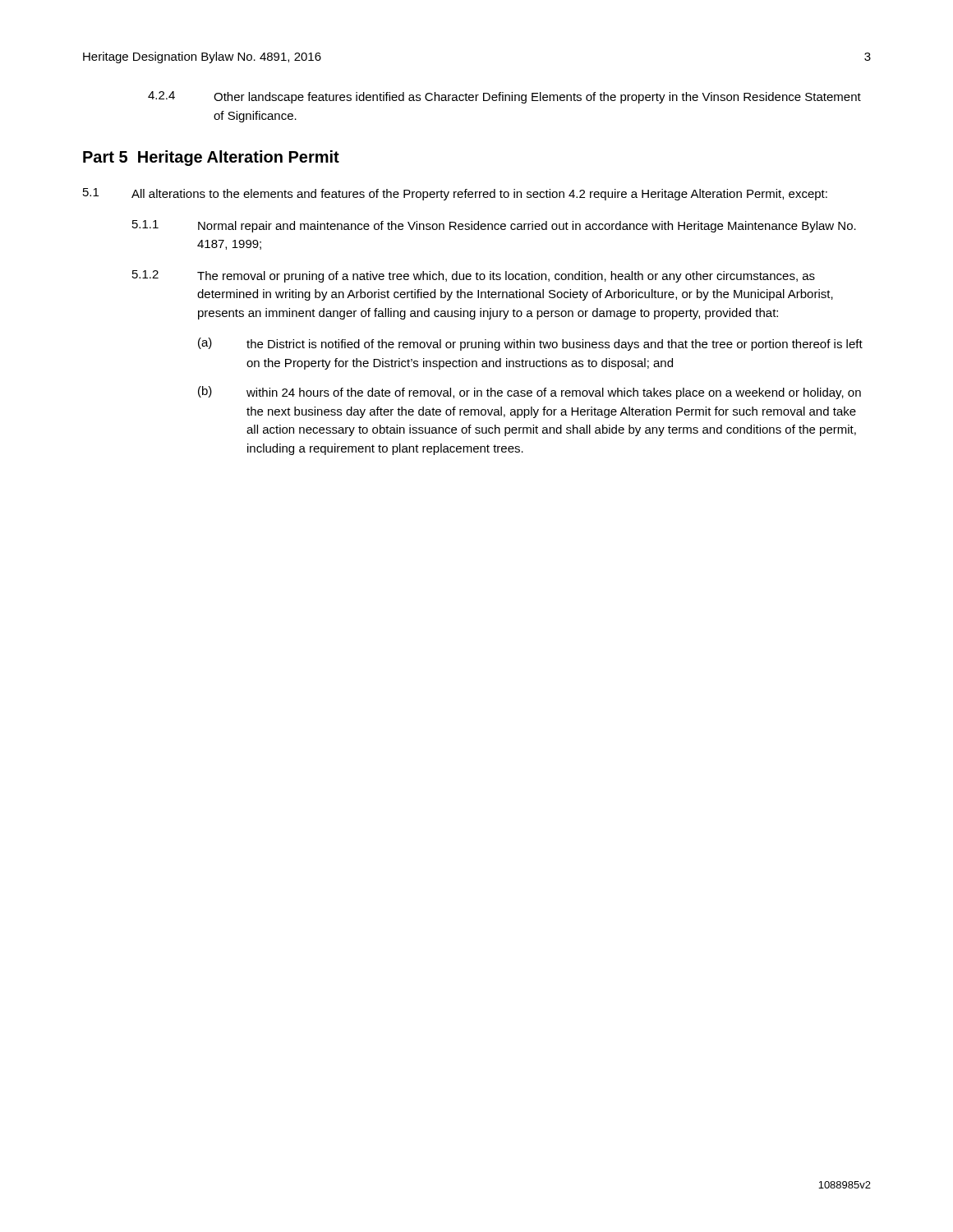Click on the region starting "(a) the District is notified of the removal"

pos(534,354)
